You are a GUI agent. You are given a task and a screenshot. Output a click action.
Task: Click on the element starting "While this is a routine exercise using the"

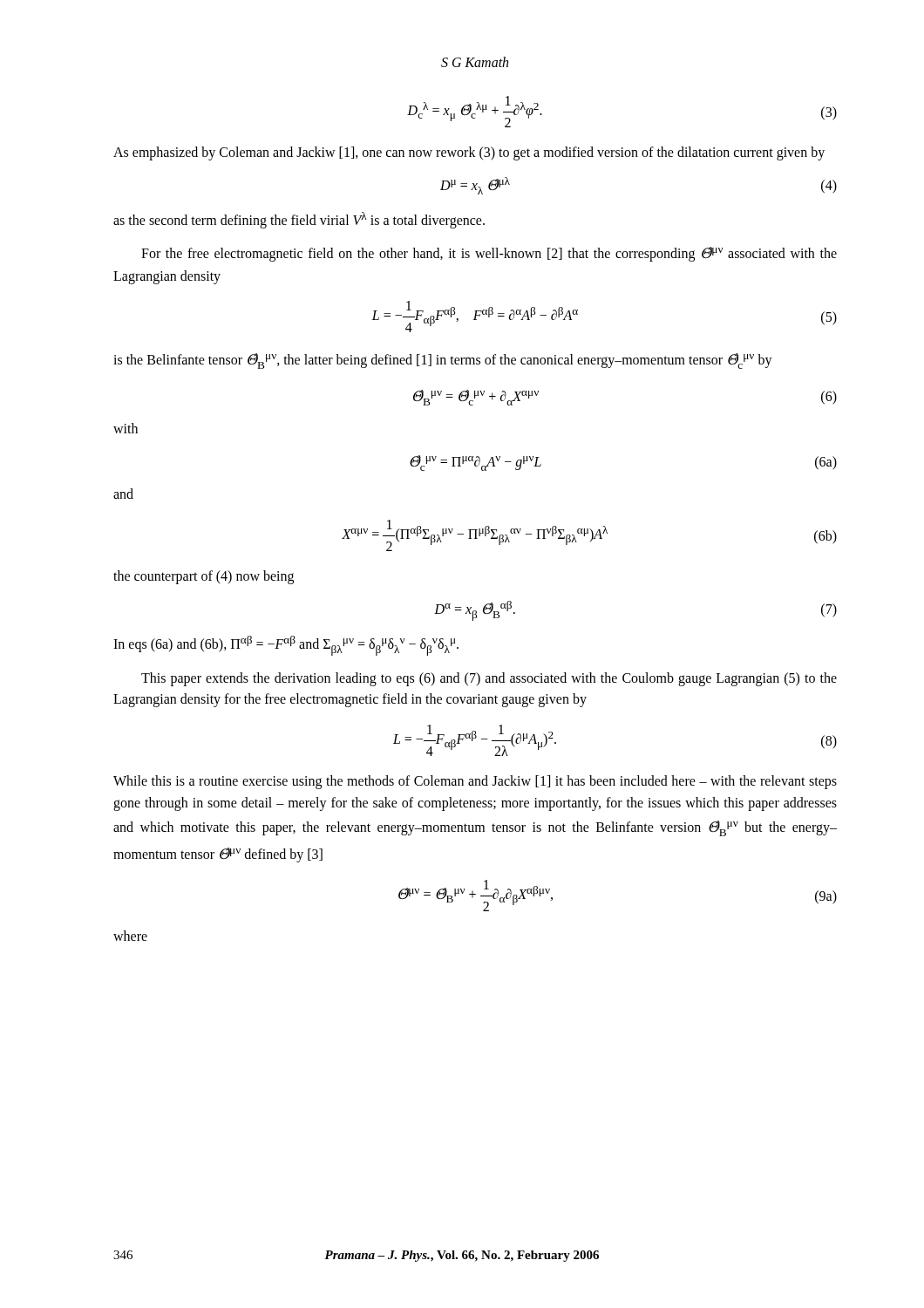pyautogui.click(x=475, y=818)
